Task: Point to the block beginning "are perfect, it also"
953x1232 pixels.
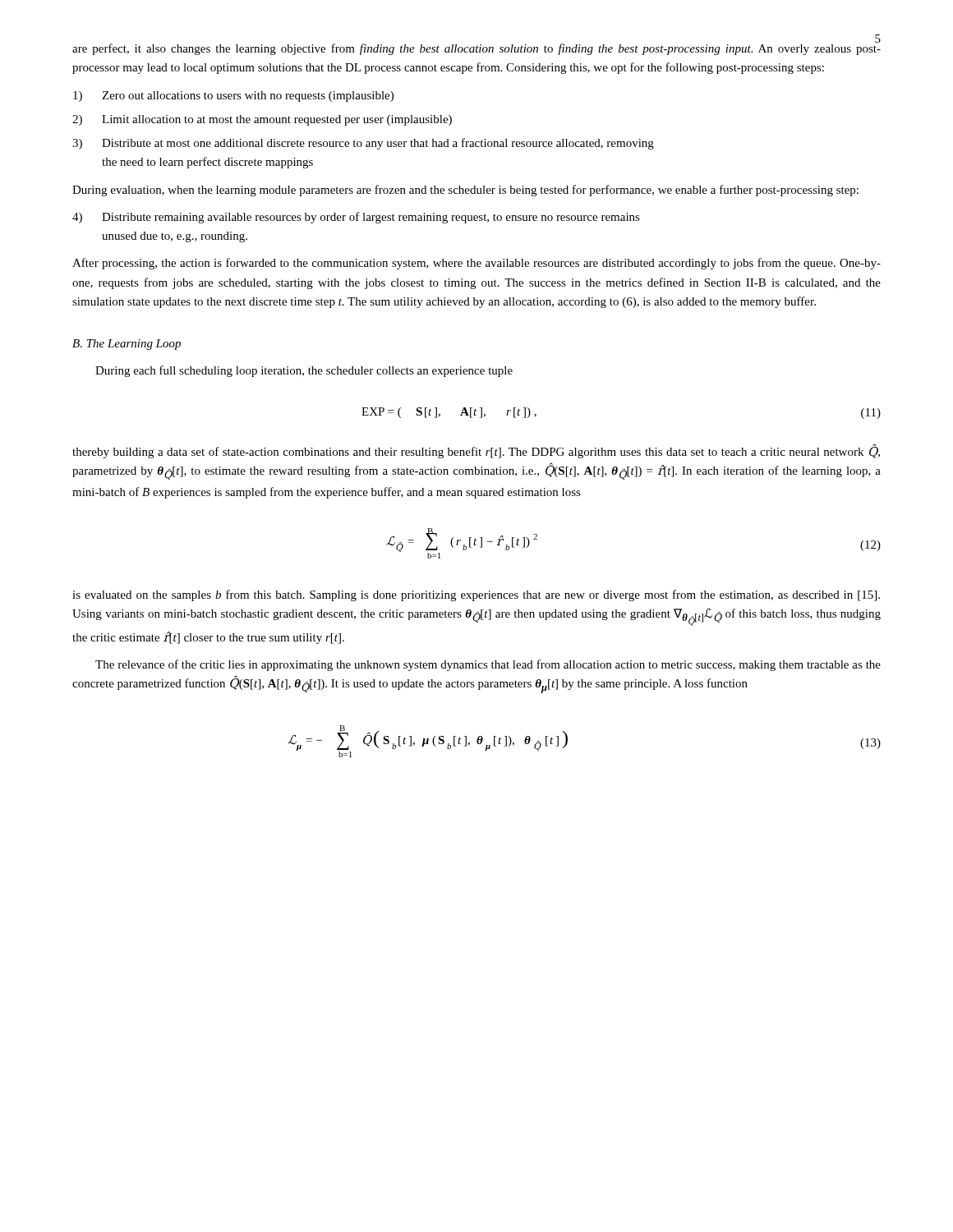Action: coord(476,59)
